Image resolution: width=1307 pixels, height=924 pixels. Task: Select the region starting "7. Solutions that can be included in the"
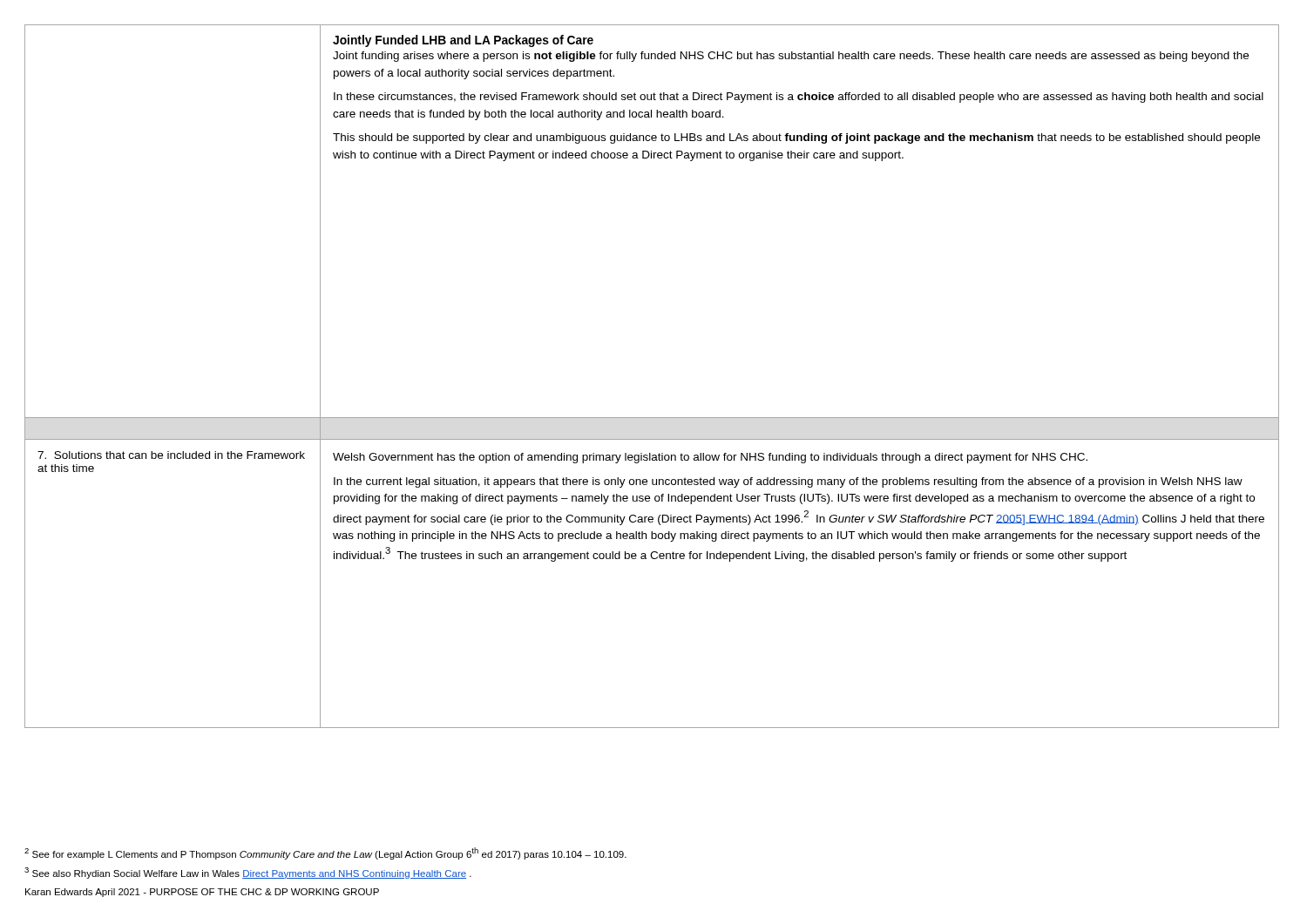pyautogui.click(x=173, y=462)
